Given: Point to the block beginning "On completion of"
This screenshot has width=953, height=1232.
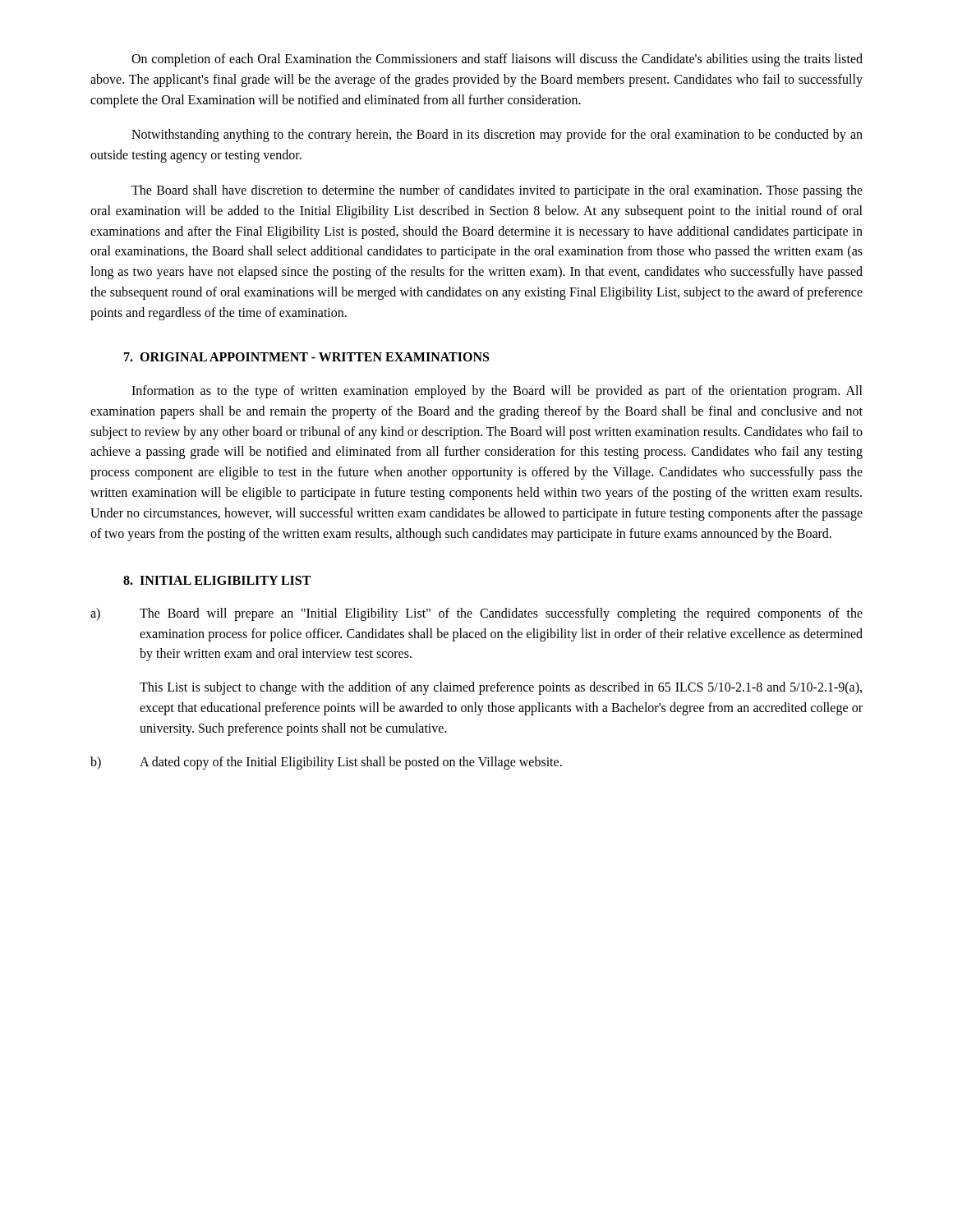Looking at the screenshot, I should 476,186.
